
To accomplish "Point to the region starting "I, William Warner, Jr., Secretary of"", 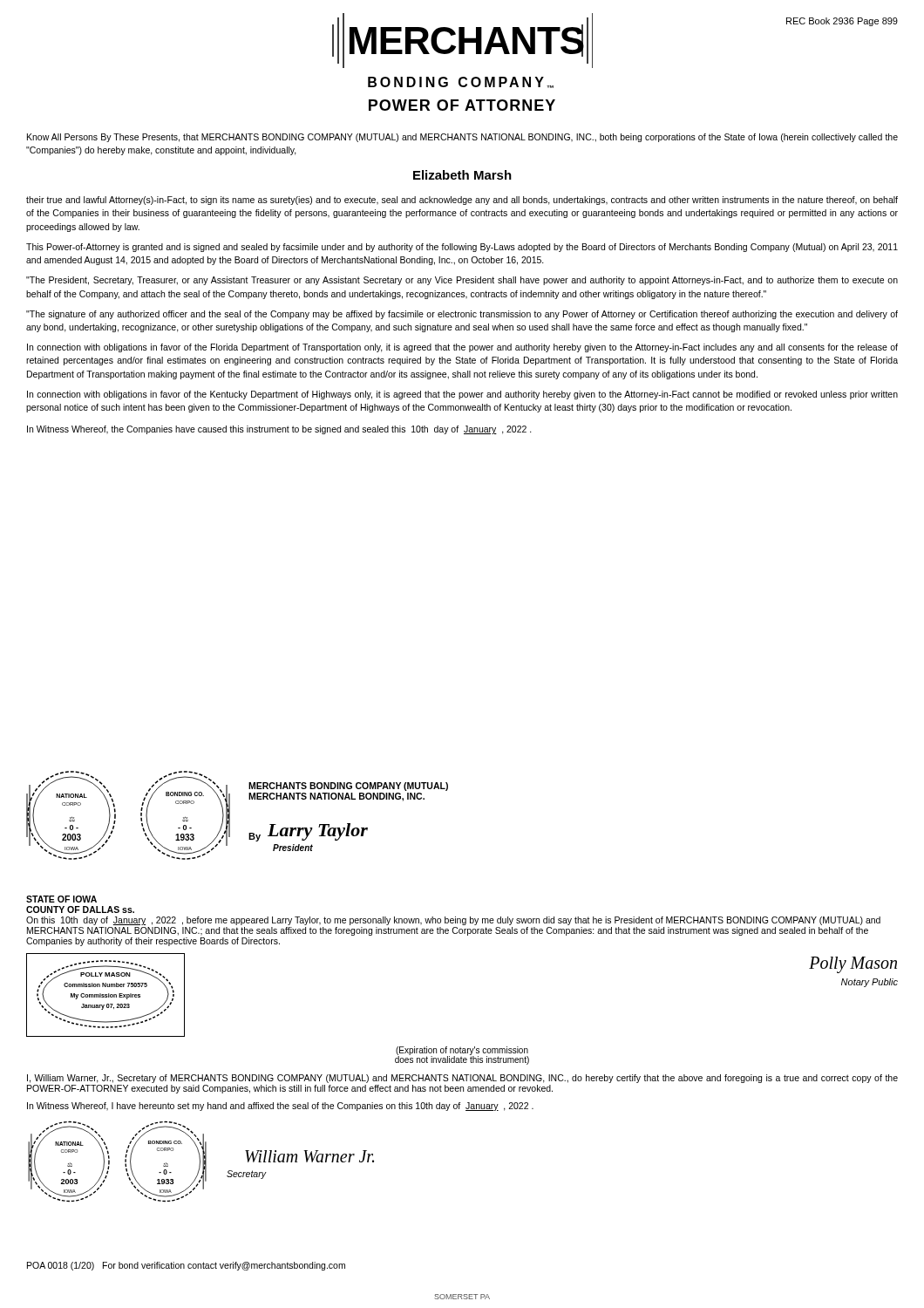I will tap(462, 1083).
